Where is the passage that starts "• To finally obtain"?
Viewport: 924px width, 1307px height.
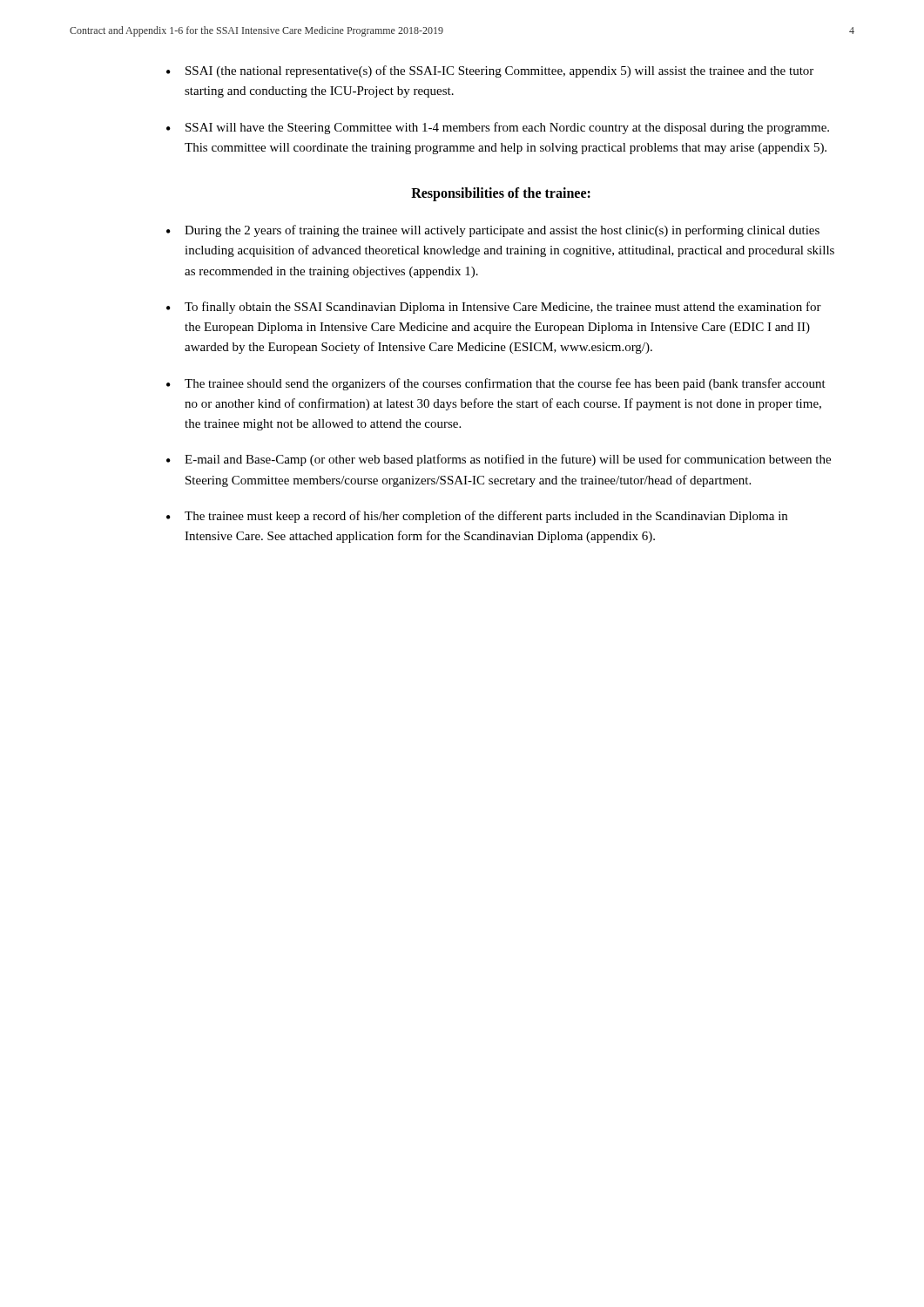[501, 327]
